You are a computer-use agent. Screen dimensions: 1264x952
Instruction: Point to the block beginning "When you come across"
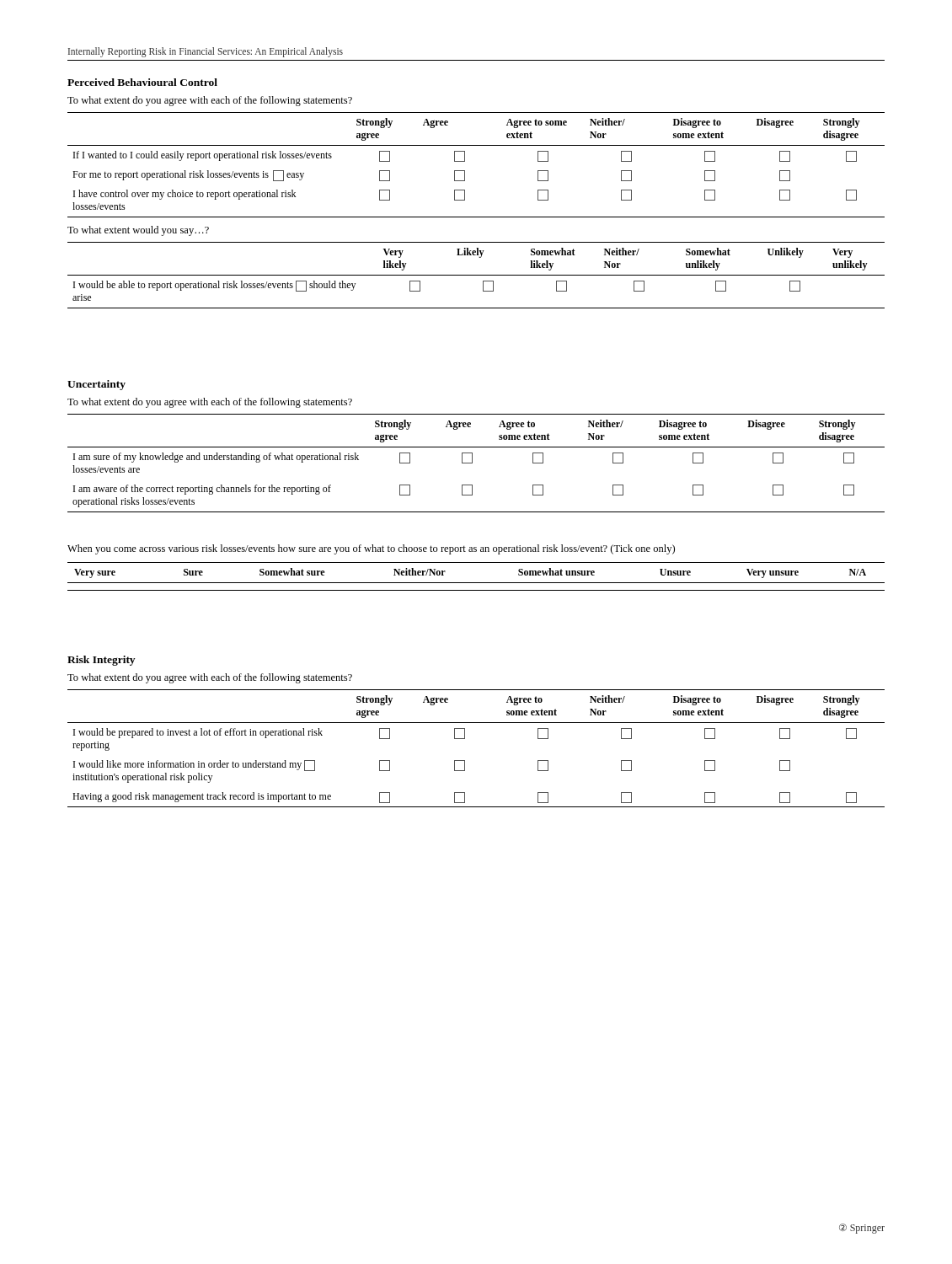pos(371,549)
